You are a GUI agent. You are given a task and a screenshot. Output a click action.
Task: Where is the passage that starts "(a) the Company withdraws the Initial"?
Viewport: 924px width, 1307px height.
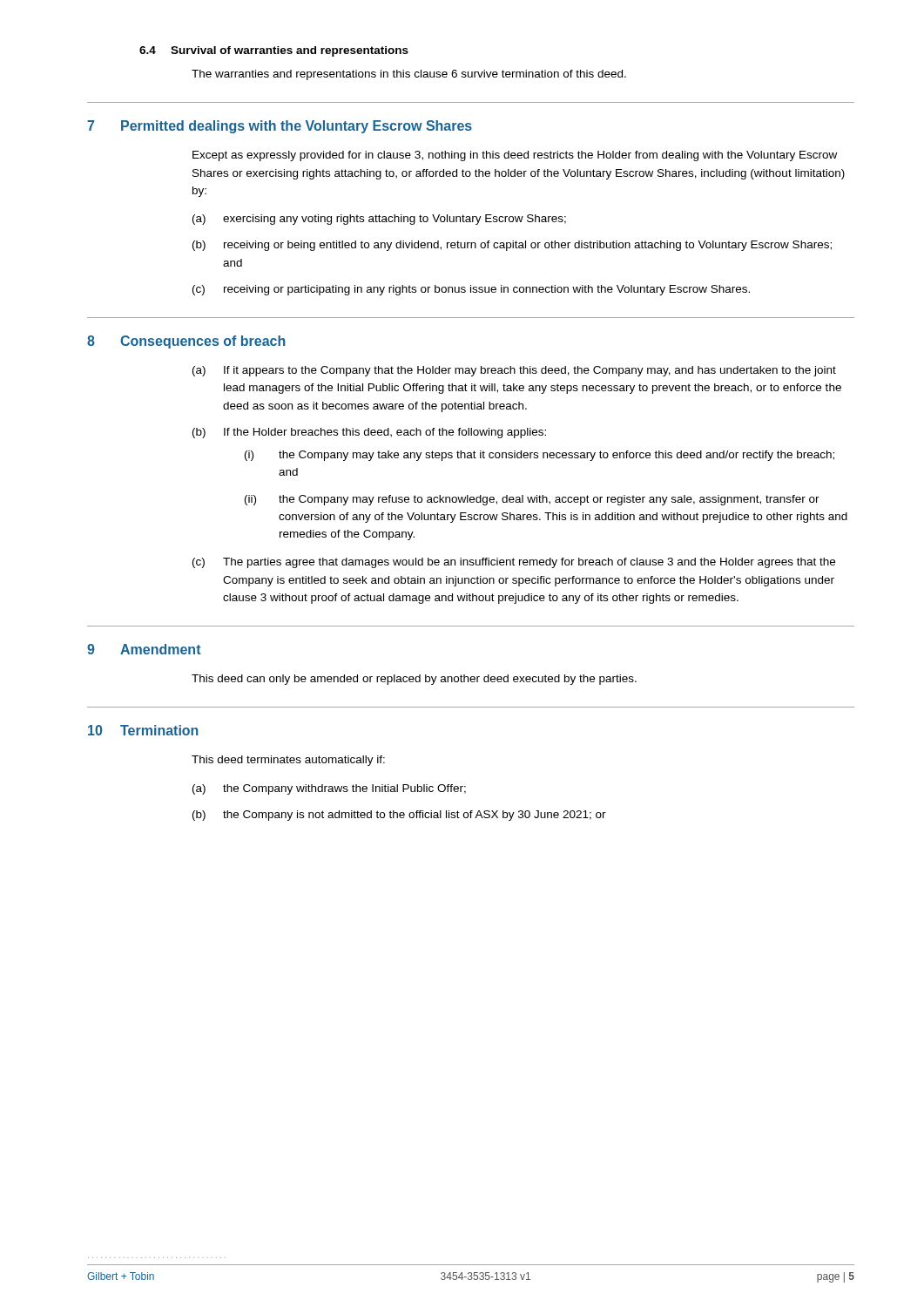click(x=329, y=789)
